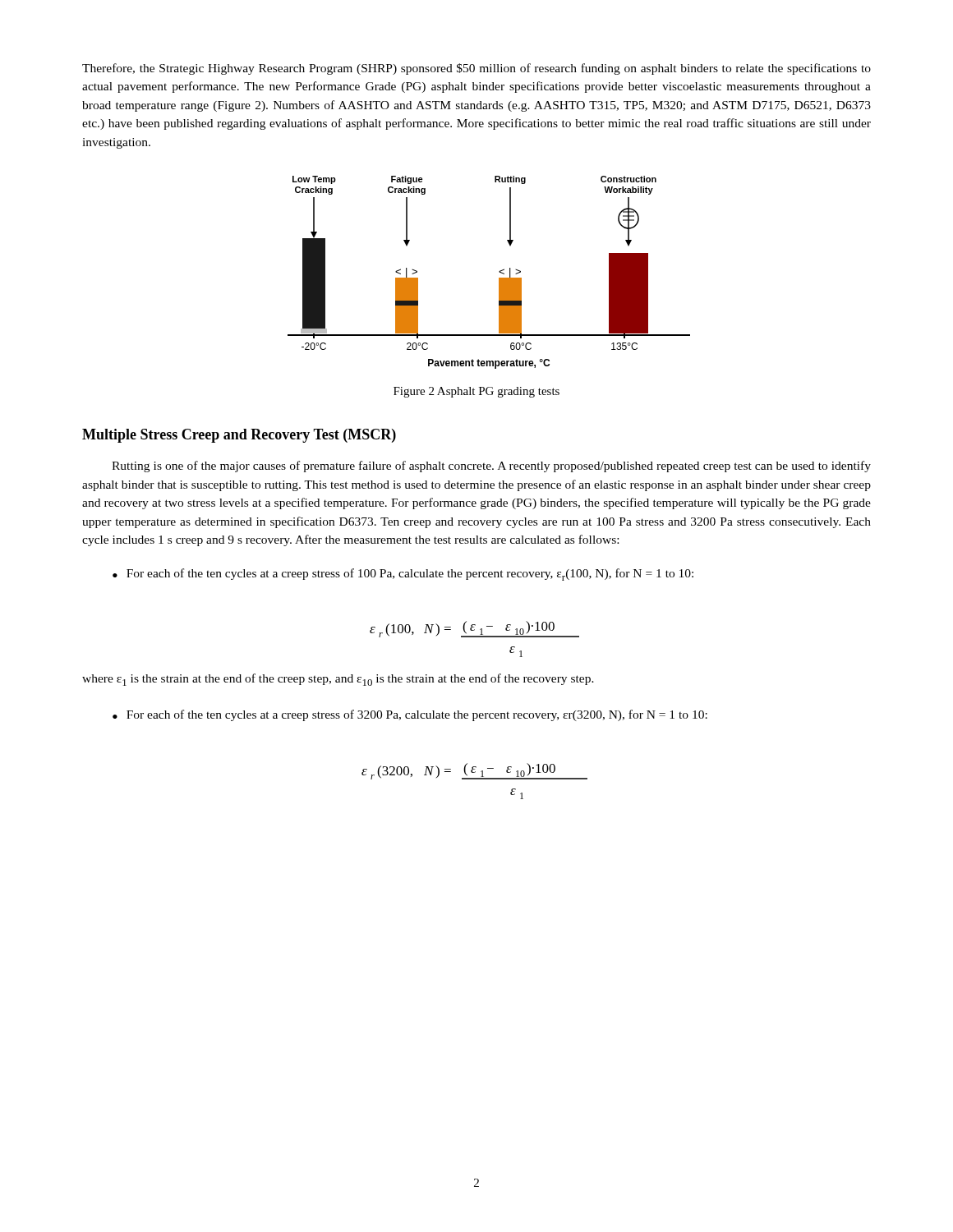The height and width of the screenshot is (1232, 953).
Task: Navigate to the text starting "ε r (3200, N ) = ("
Action: coord(476,772)
